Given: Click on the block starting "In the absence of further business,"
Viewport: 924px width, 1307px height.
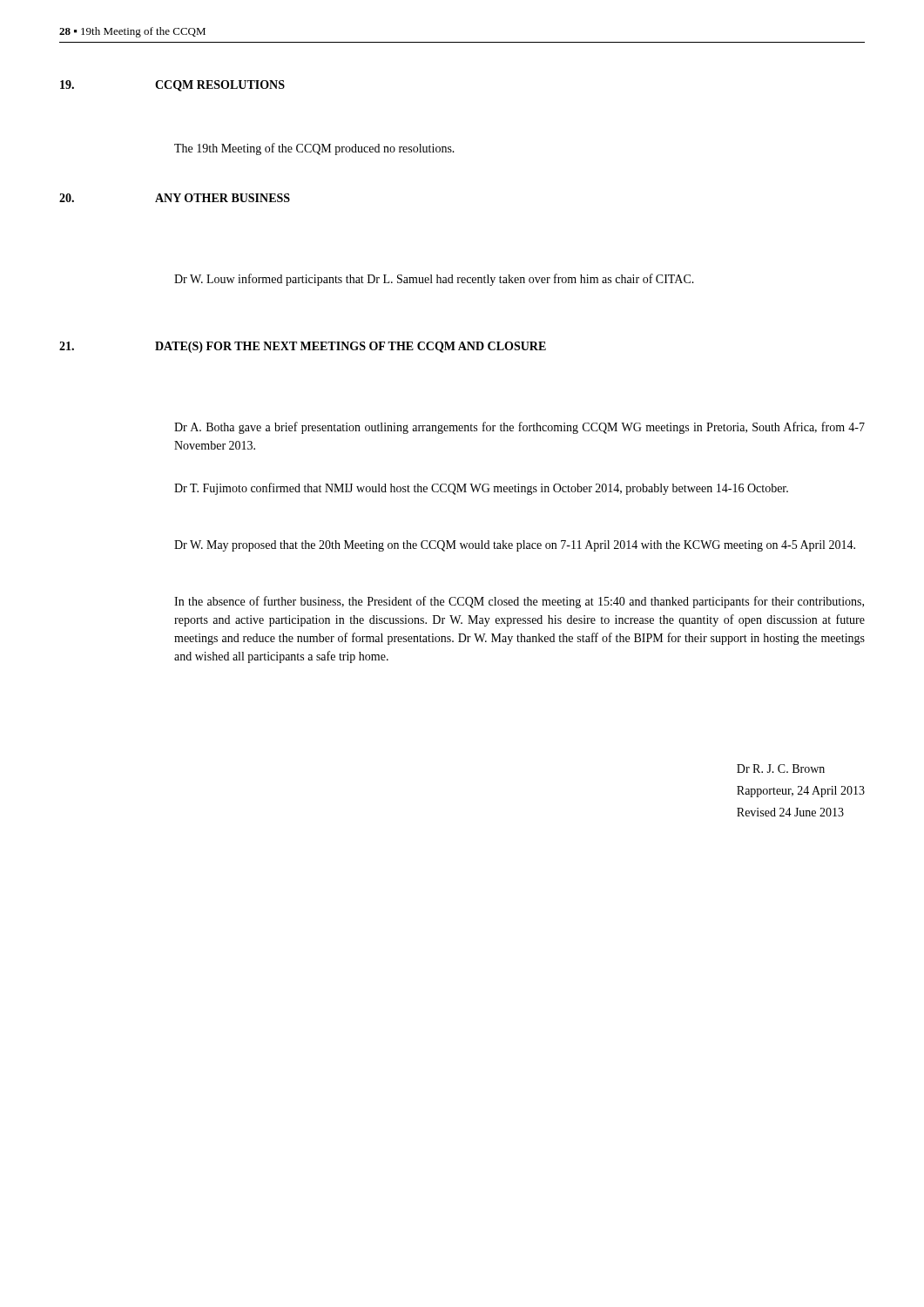Looking at the screenshot, I should [x=519, y=629].
